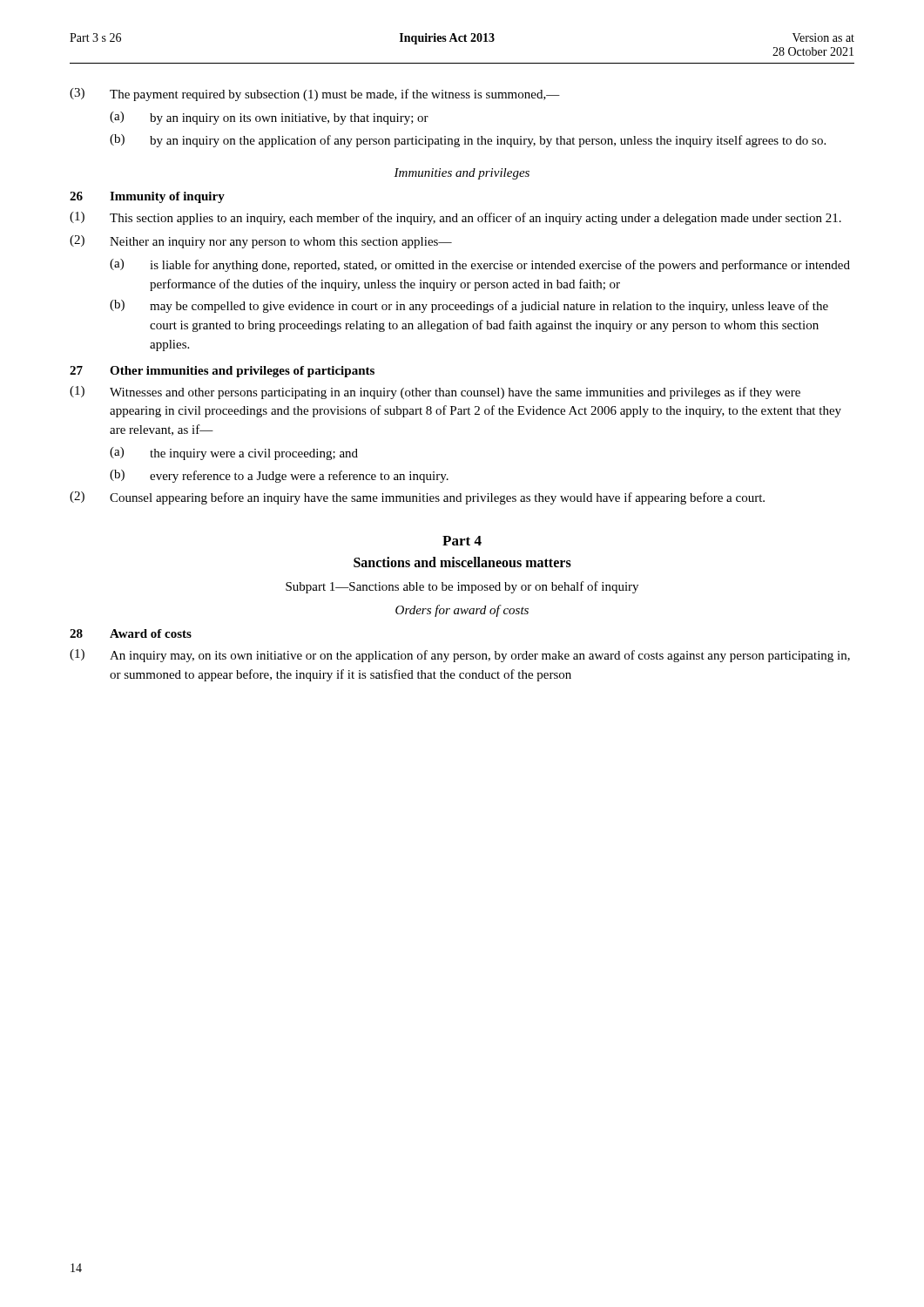
Task: Navigate to the block starting "(a) is liable for anything done,"
Action: click(482, 275)
